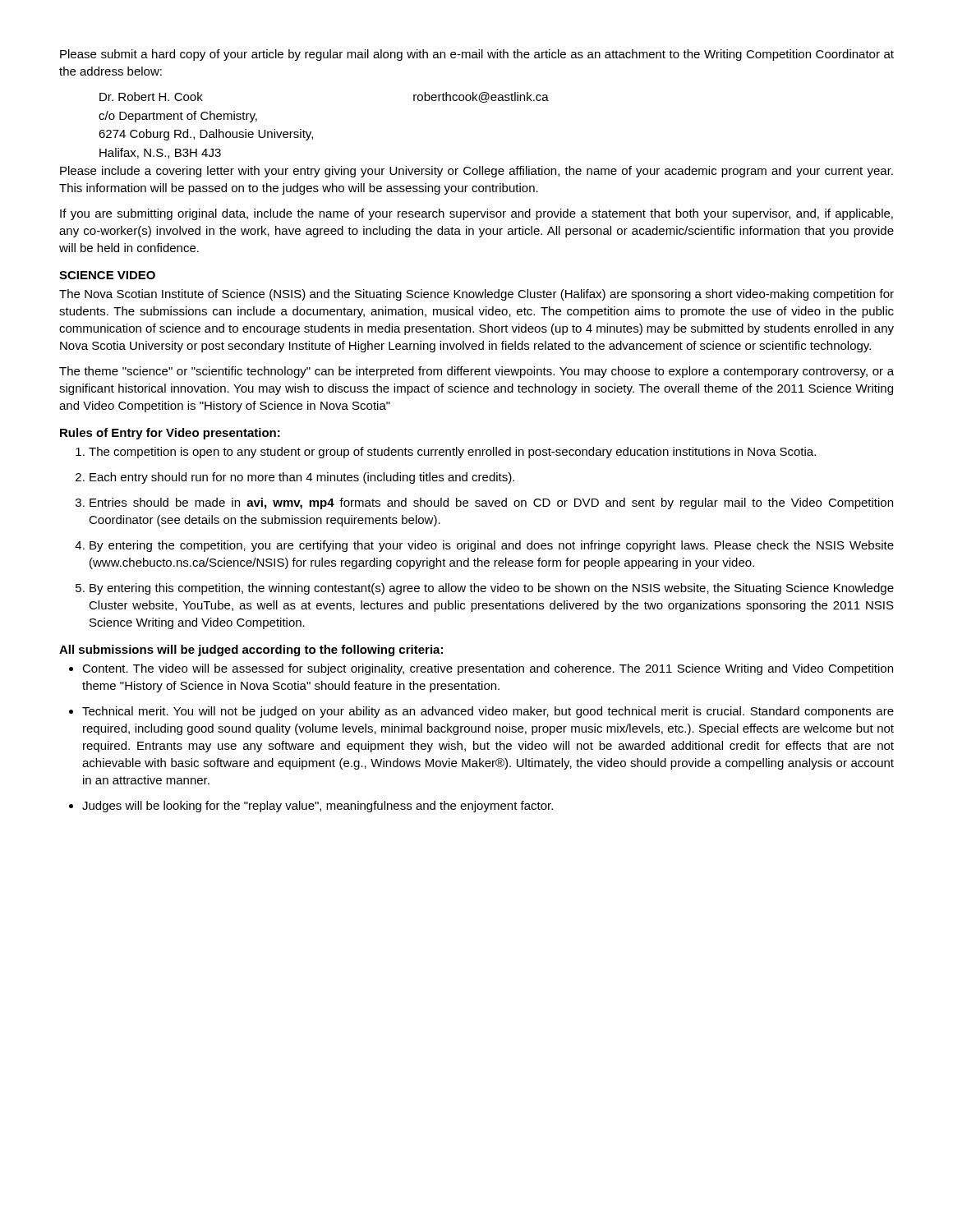Screen dimensions: 1232x953
Task: Find the block on this page that starts "Technical merit. You"
Action: pos(476,745)
